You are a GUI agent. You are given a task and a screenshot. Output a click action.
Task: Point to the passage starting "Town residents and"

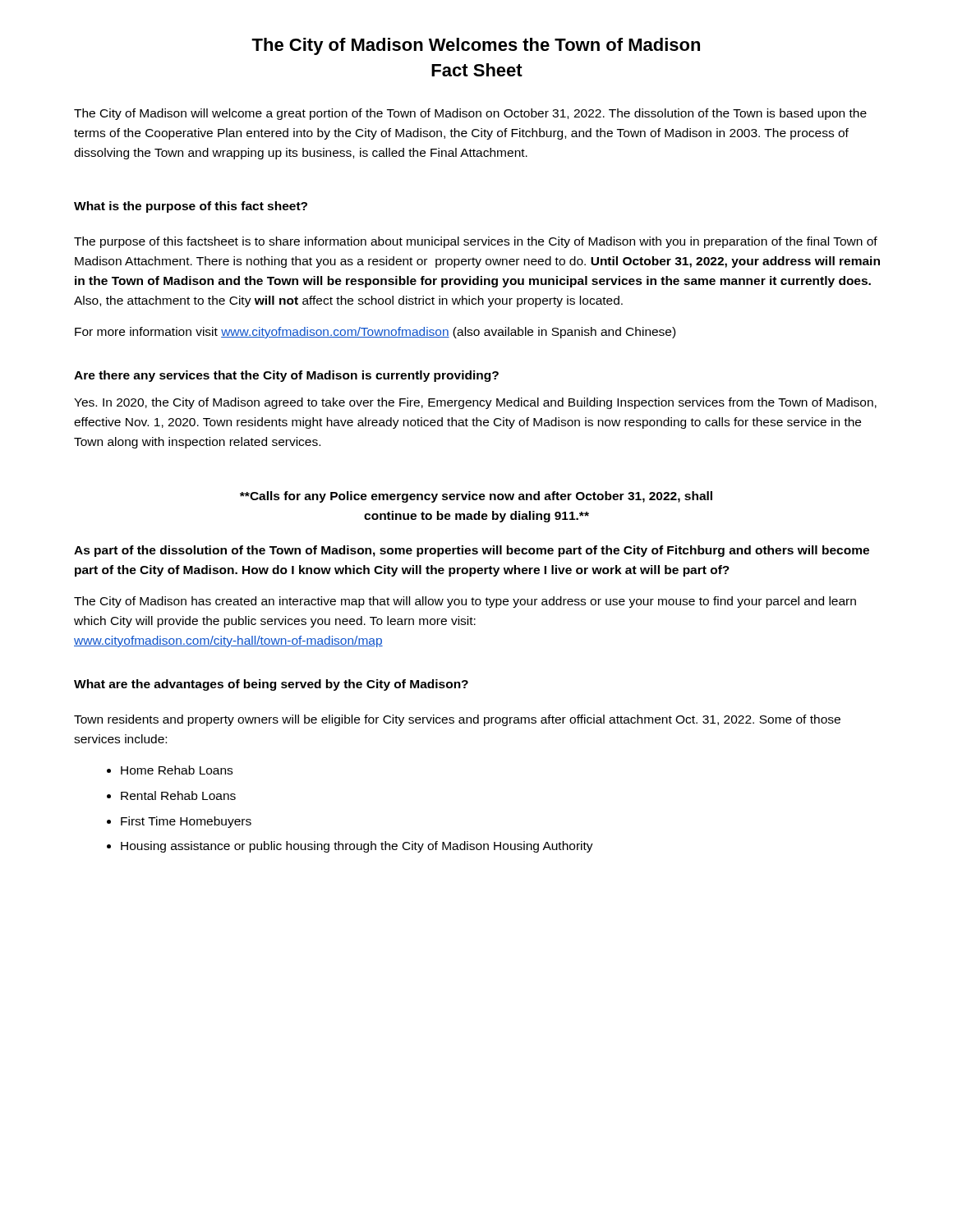(x=457, y=729)
